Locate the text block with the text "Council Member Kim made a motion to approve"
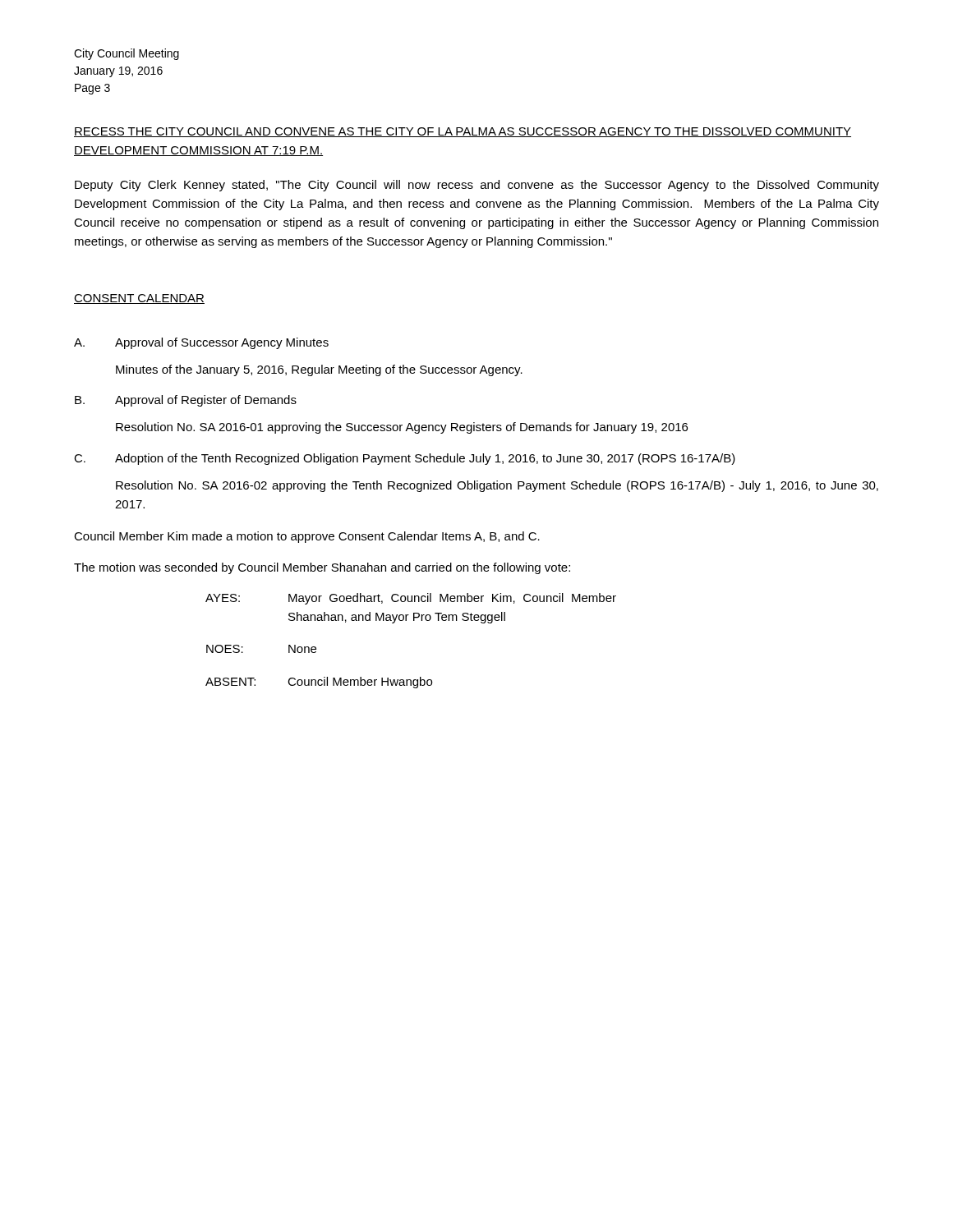The image size is (953, 1232). pos(307,536)
